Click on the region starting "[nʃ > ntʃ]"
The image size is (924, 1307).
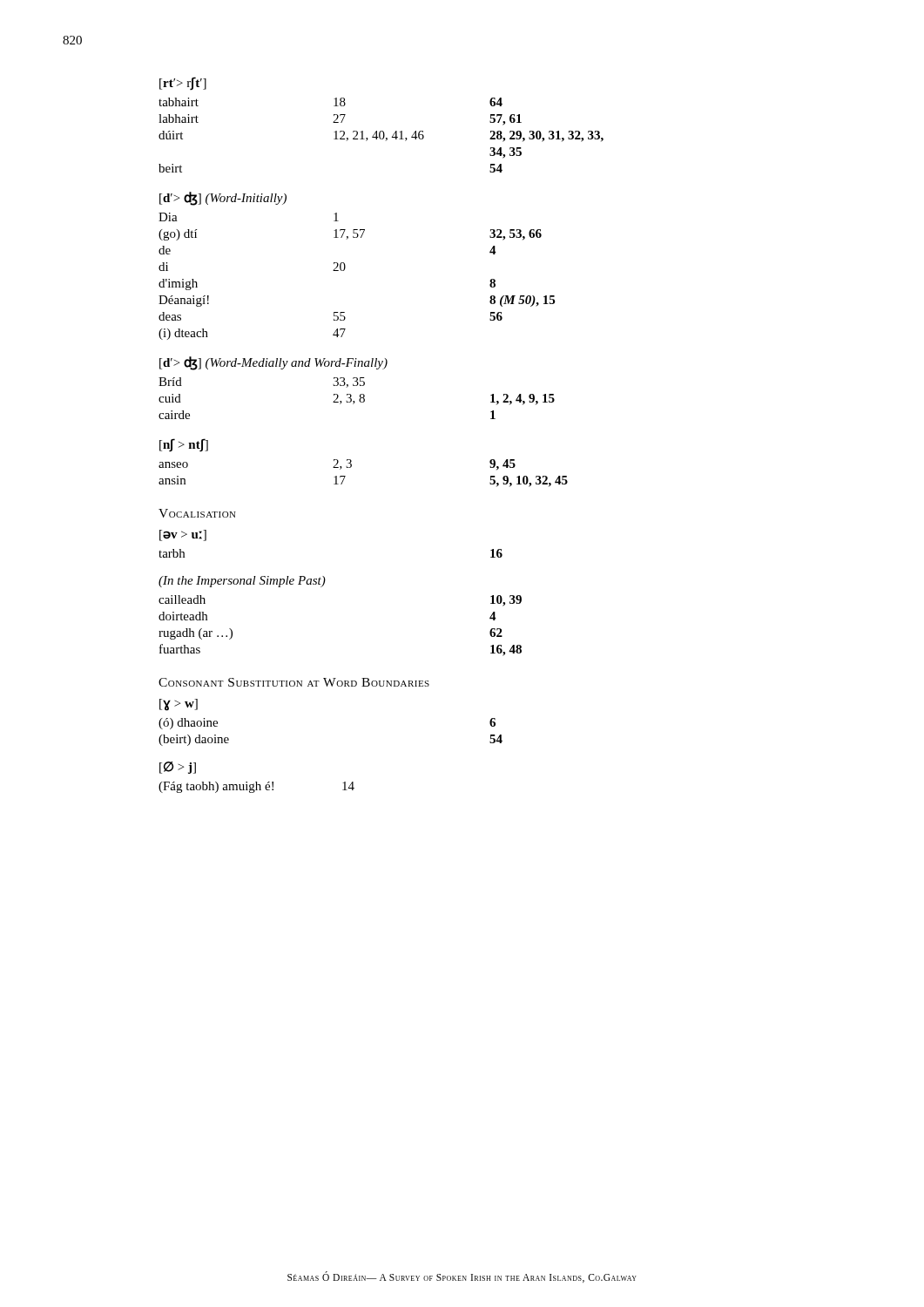[184, 444]
